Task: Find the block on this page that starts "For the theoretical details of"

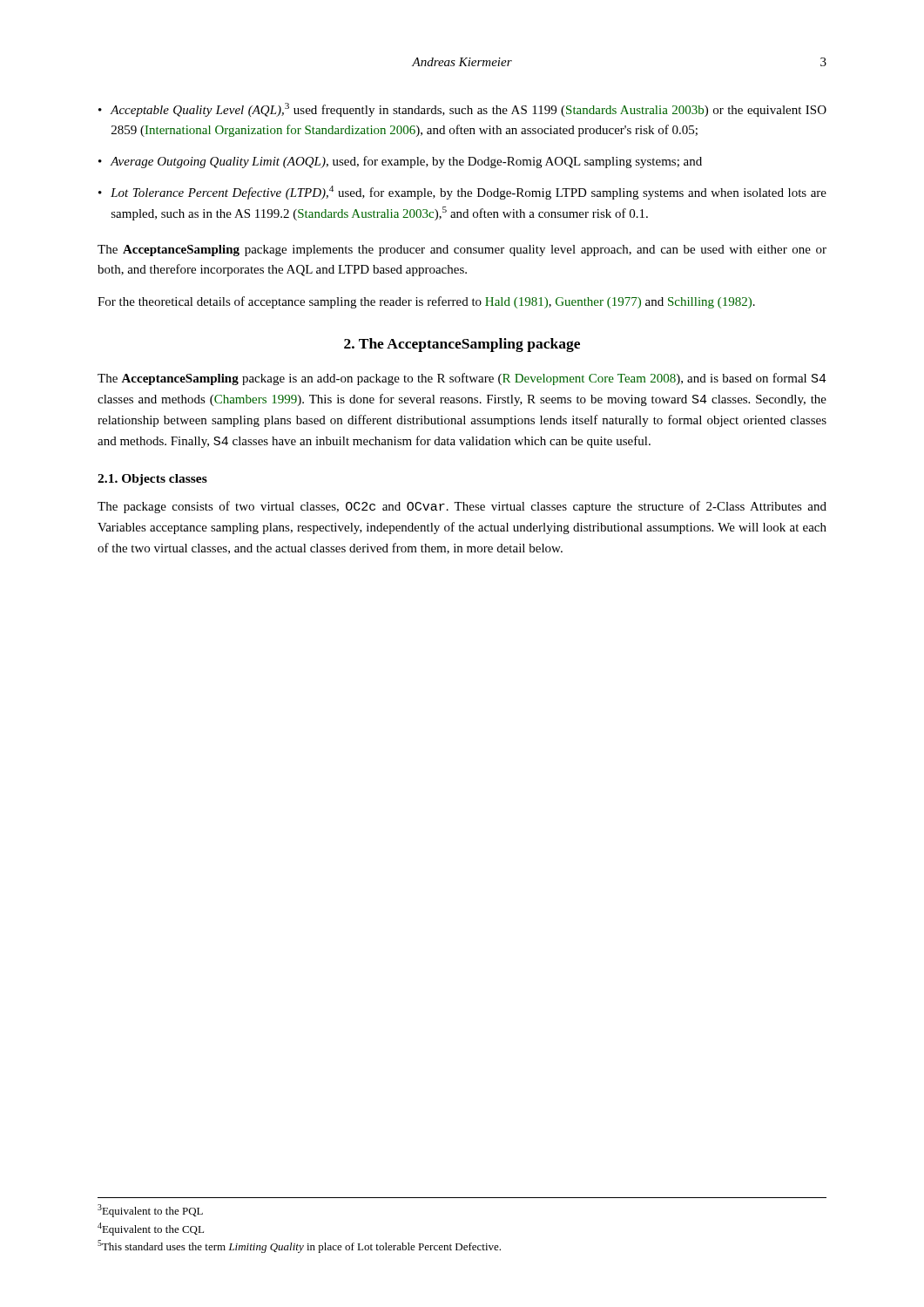Action: click(427, 302)
